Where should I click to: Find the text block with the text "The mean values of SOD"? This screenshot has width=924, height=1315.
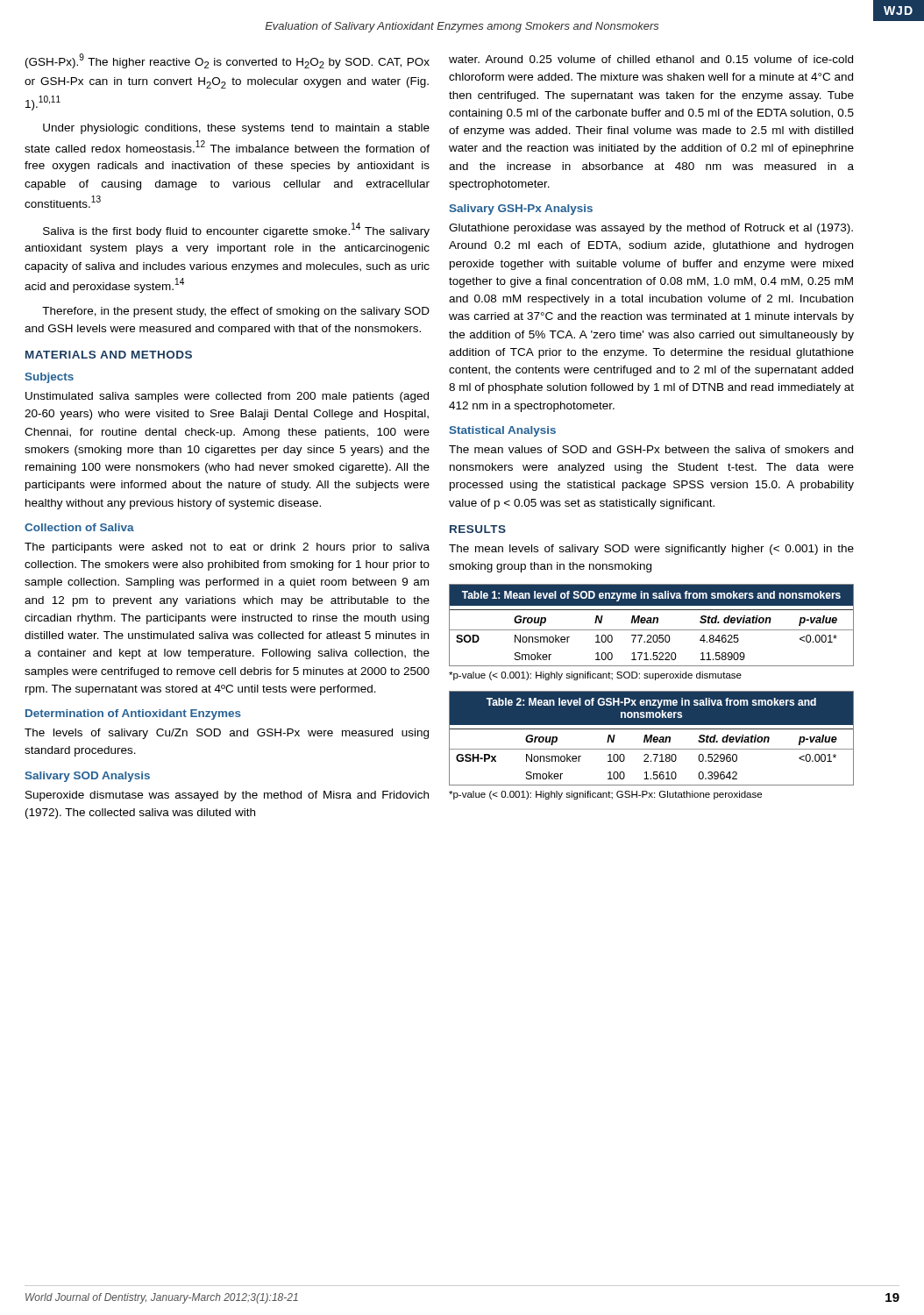651,476
